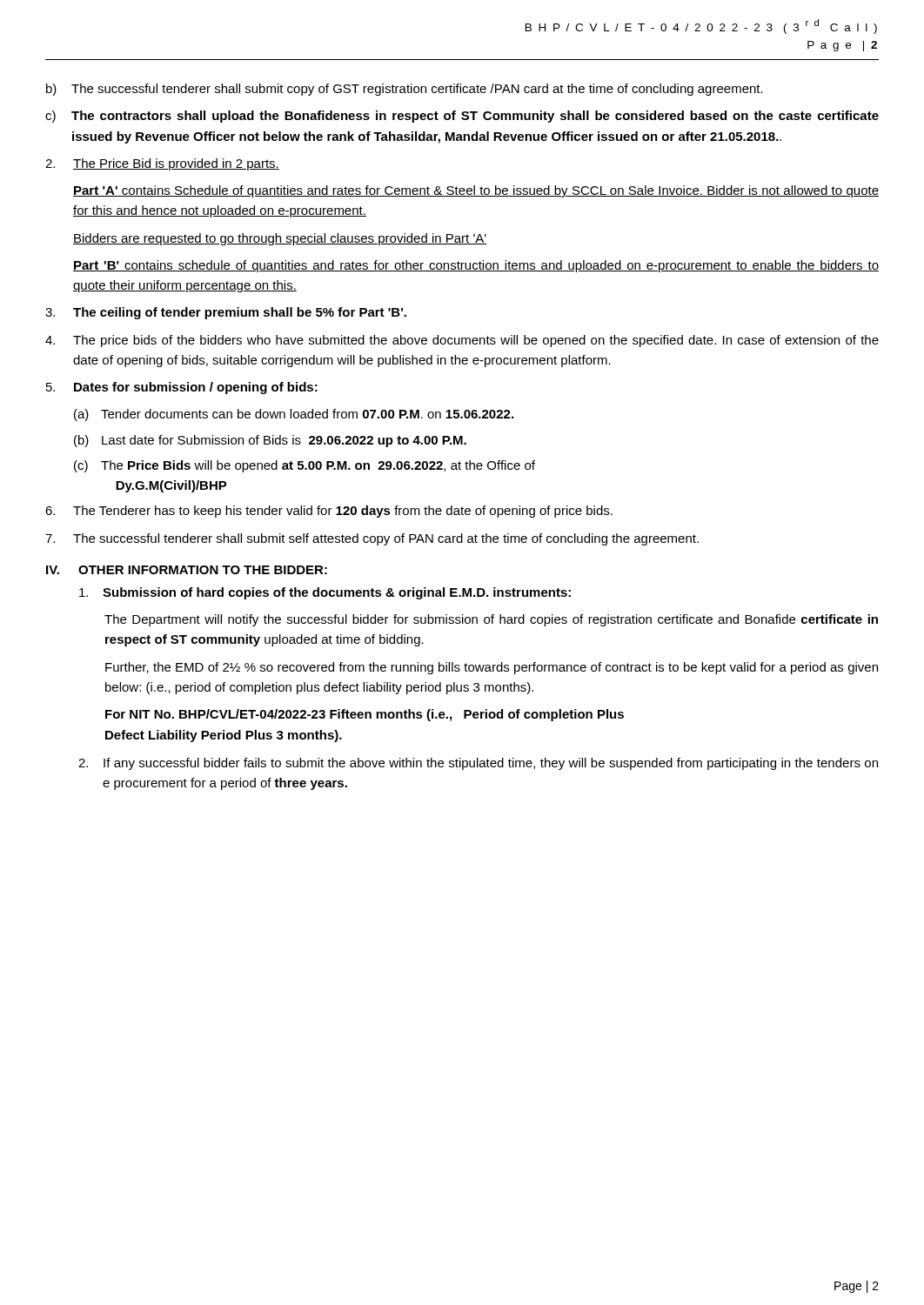Screen dimensions: 1305x924
Task: Point to the block beginning "c) The contractors shall upload the Bonafideness"
Action: click(x=462, y=126)
